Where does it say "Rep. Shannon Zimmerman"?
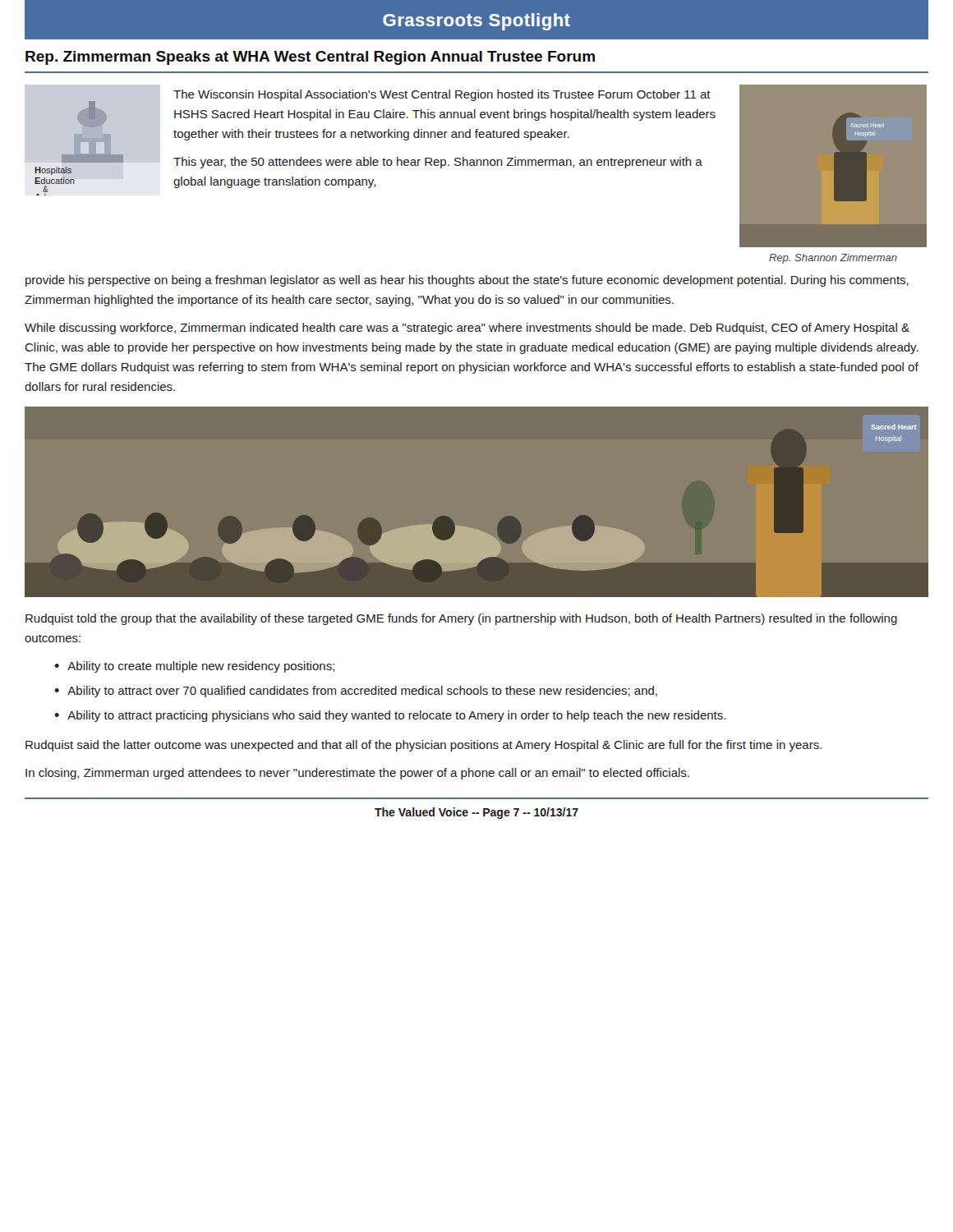 pos(833,257)
